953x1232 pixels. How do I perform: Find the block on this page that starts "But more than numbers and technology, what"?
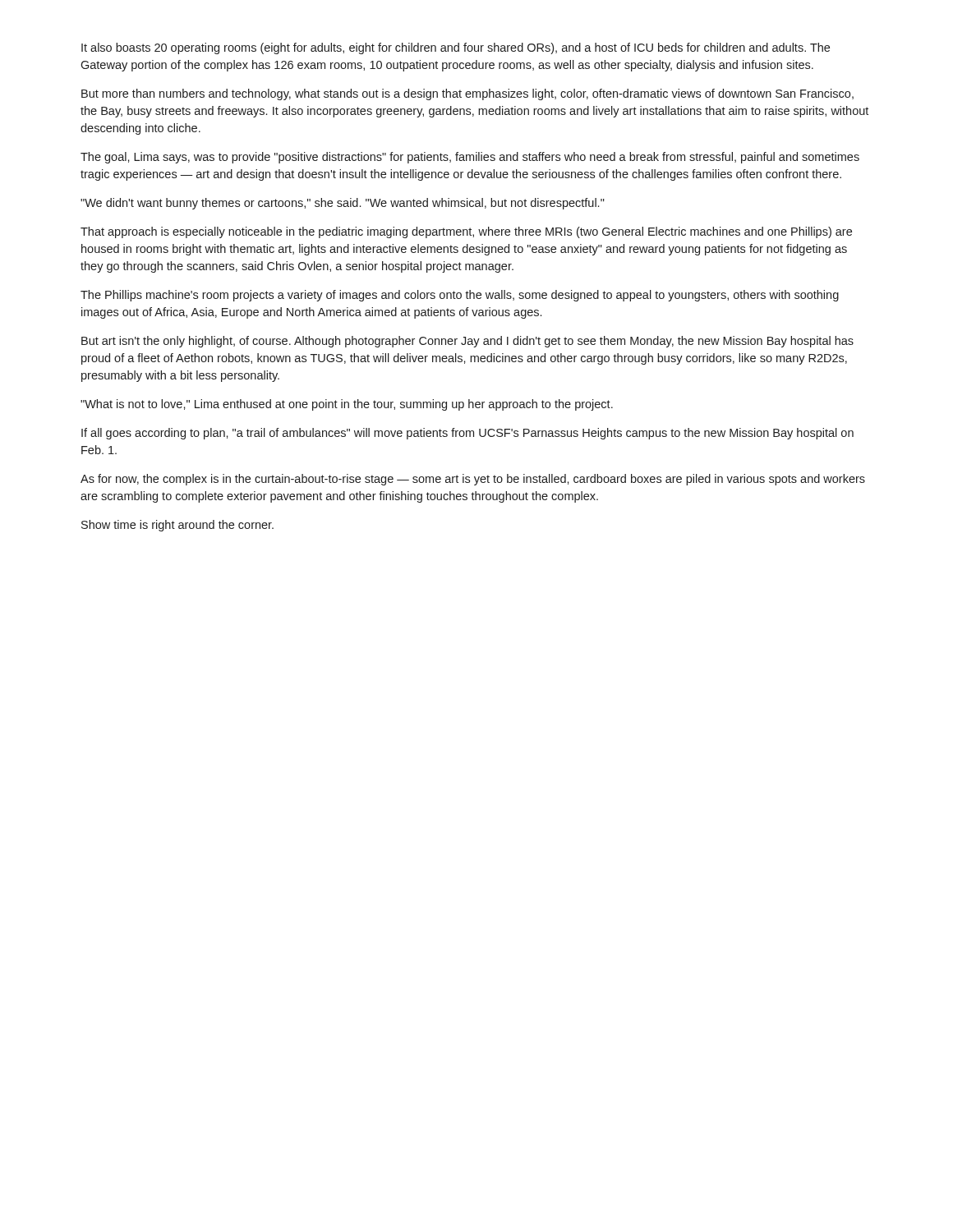475,111
